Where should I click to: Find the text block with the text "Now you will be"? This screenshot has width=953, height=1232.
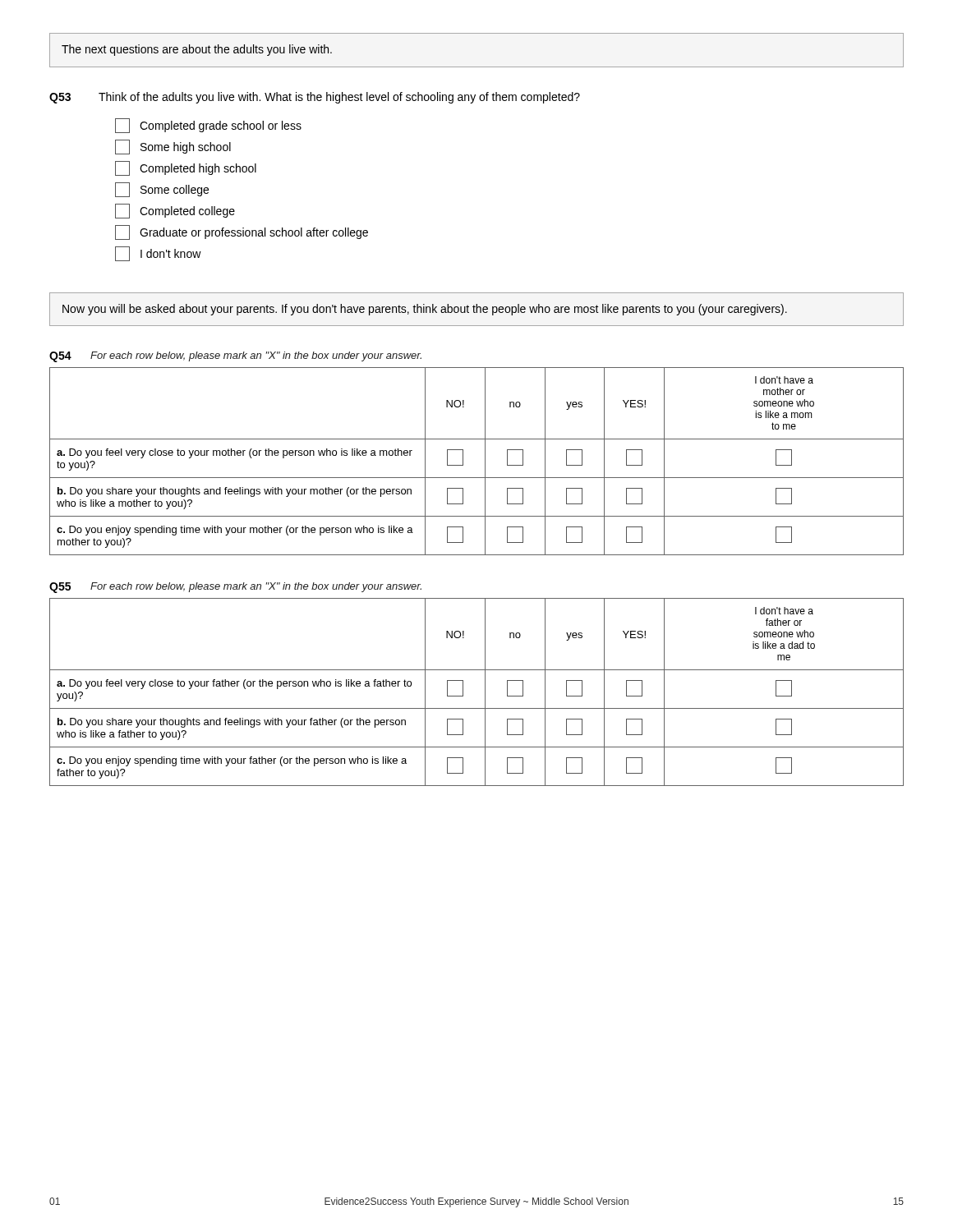click(425, 308)
